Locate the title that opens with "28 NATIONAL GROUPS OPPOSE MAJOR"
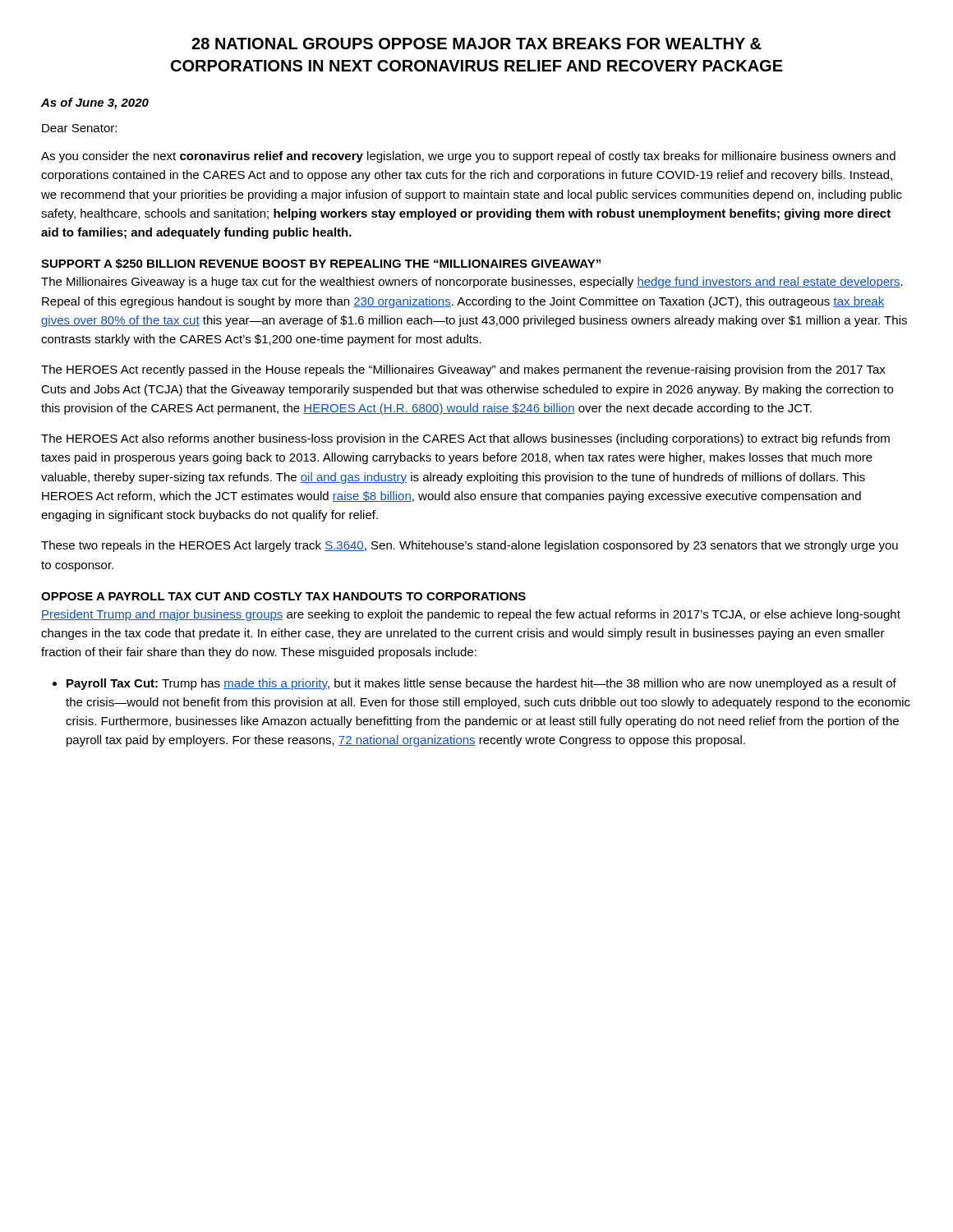The height and width of the screenshot is (1232, 953). (x=476, y=55)
